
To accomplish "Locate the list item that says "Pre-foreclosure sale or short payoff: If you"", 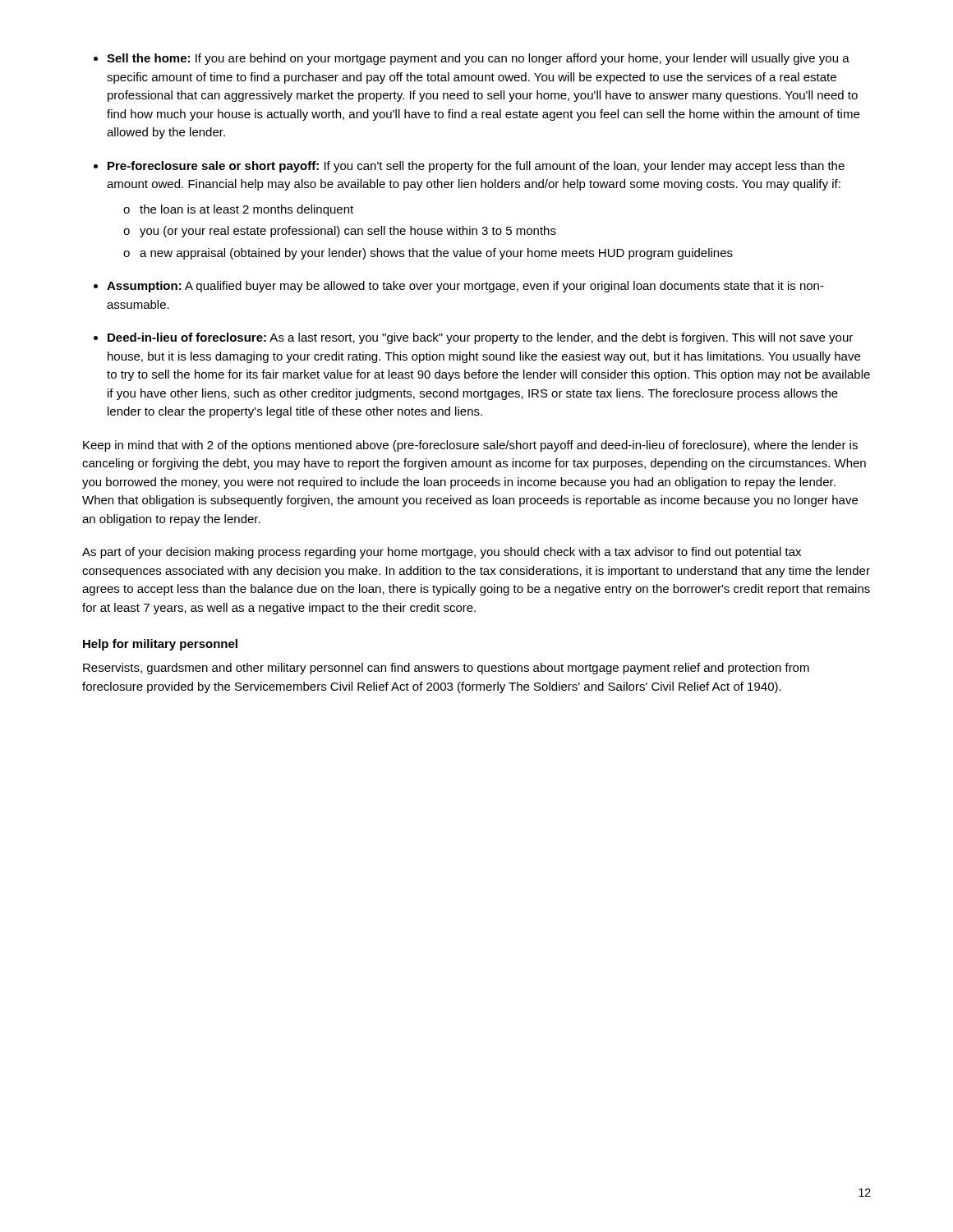I will click(476, 167).
